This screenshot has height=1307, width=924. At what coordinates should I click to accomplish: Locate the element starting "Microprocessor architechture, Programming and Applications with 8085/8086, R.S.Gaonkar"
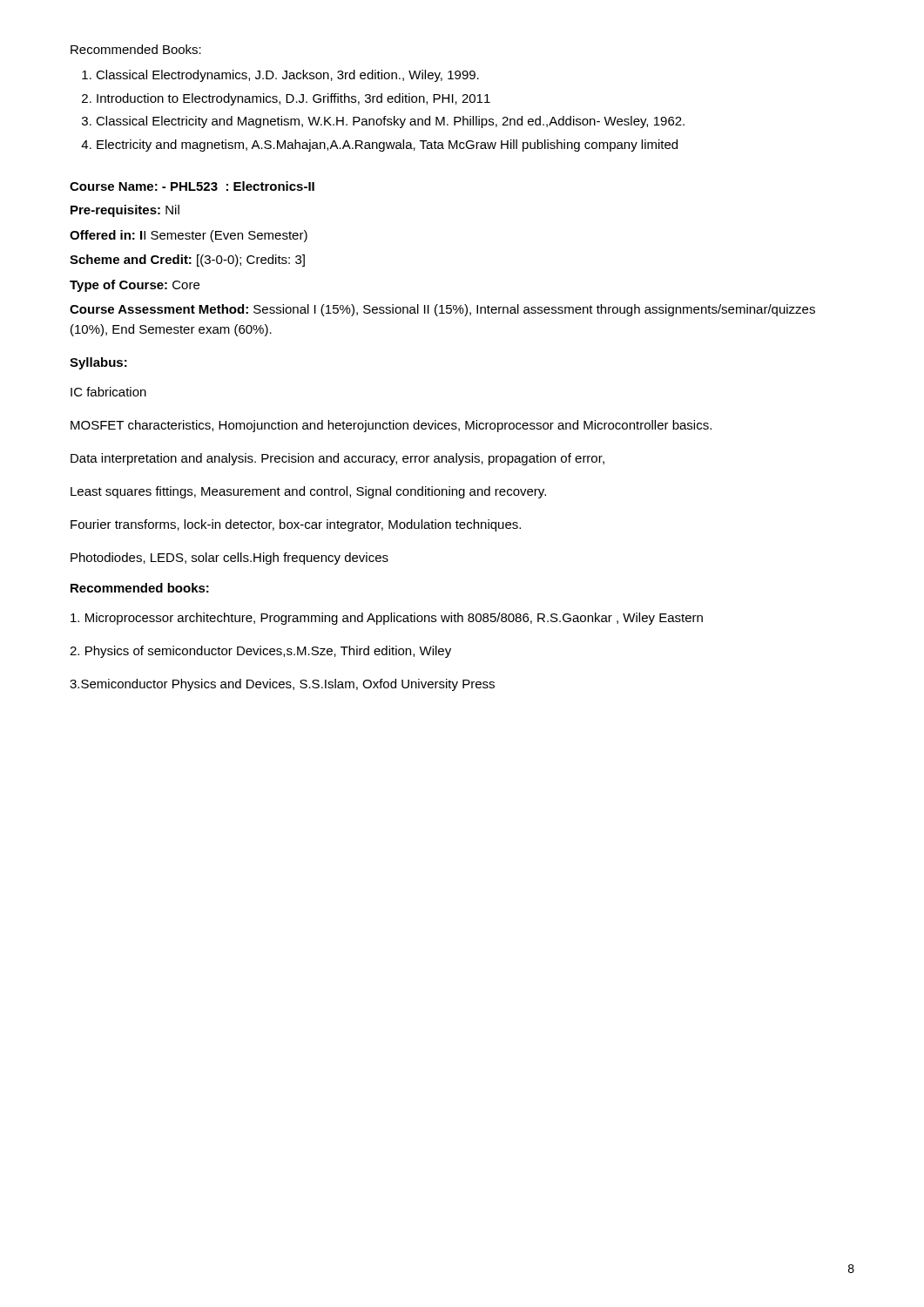tap(387, 617)
